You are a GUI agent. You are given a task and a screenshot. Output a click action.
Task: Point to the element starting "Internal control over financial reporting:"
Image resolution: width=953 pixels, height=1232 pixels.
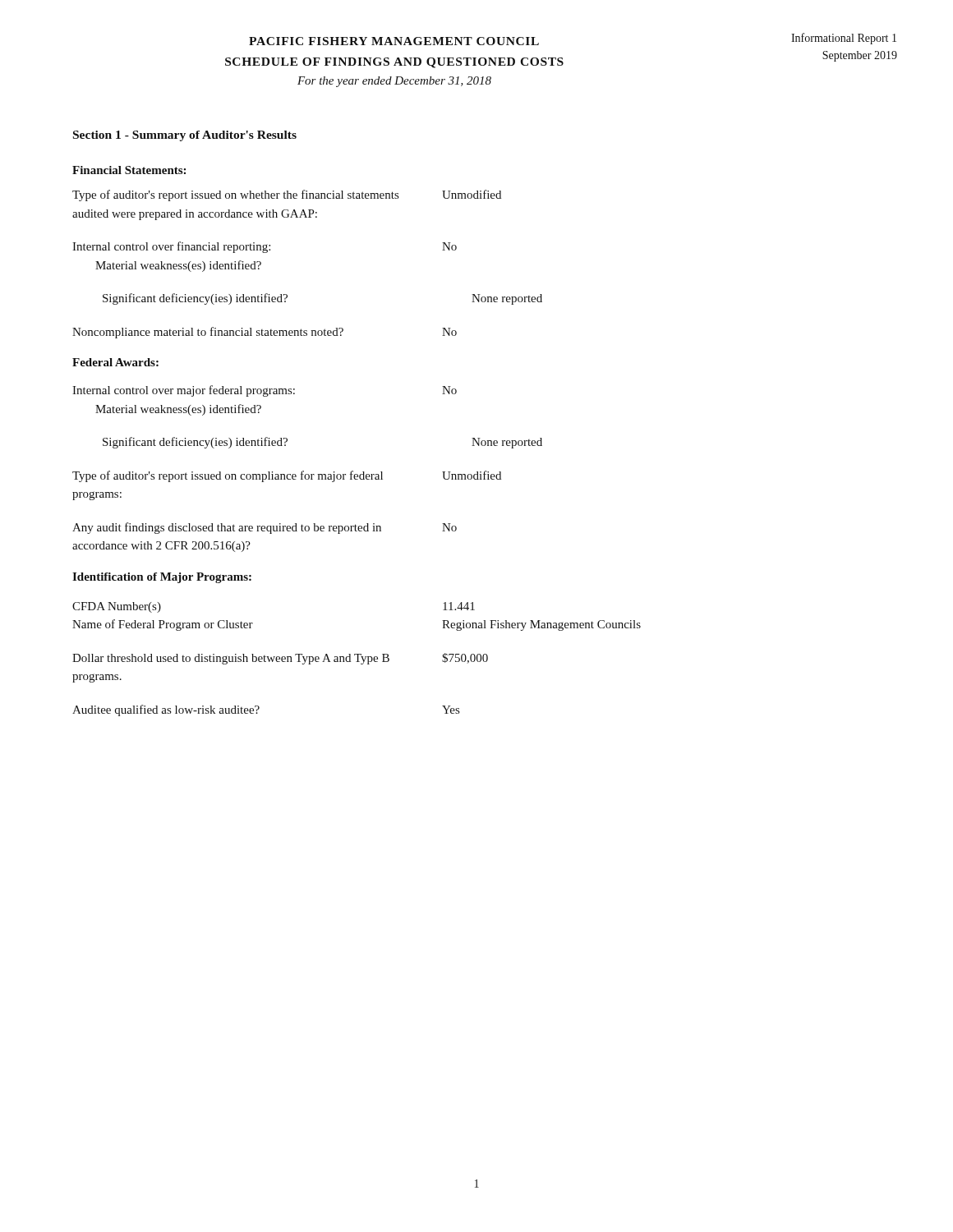tap(265, 247)
